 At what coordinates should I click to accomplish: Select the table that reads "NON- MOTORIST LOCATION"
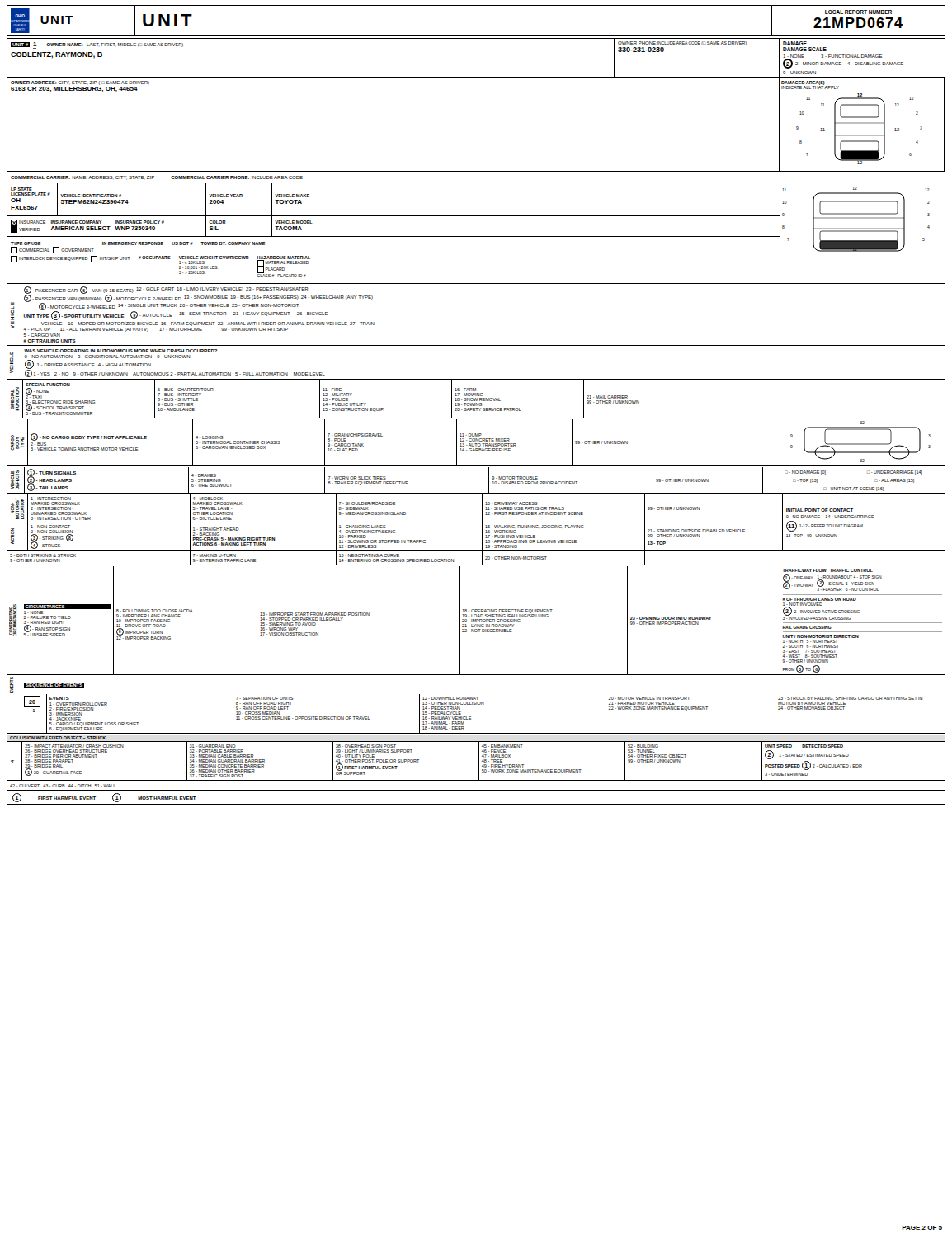coord(476,530)
